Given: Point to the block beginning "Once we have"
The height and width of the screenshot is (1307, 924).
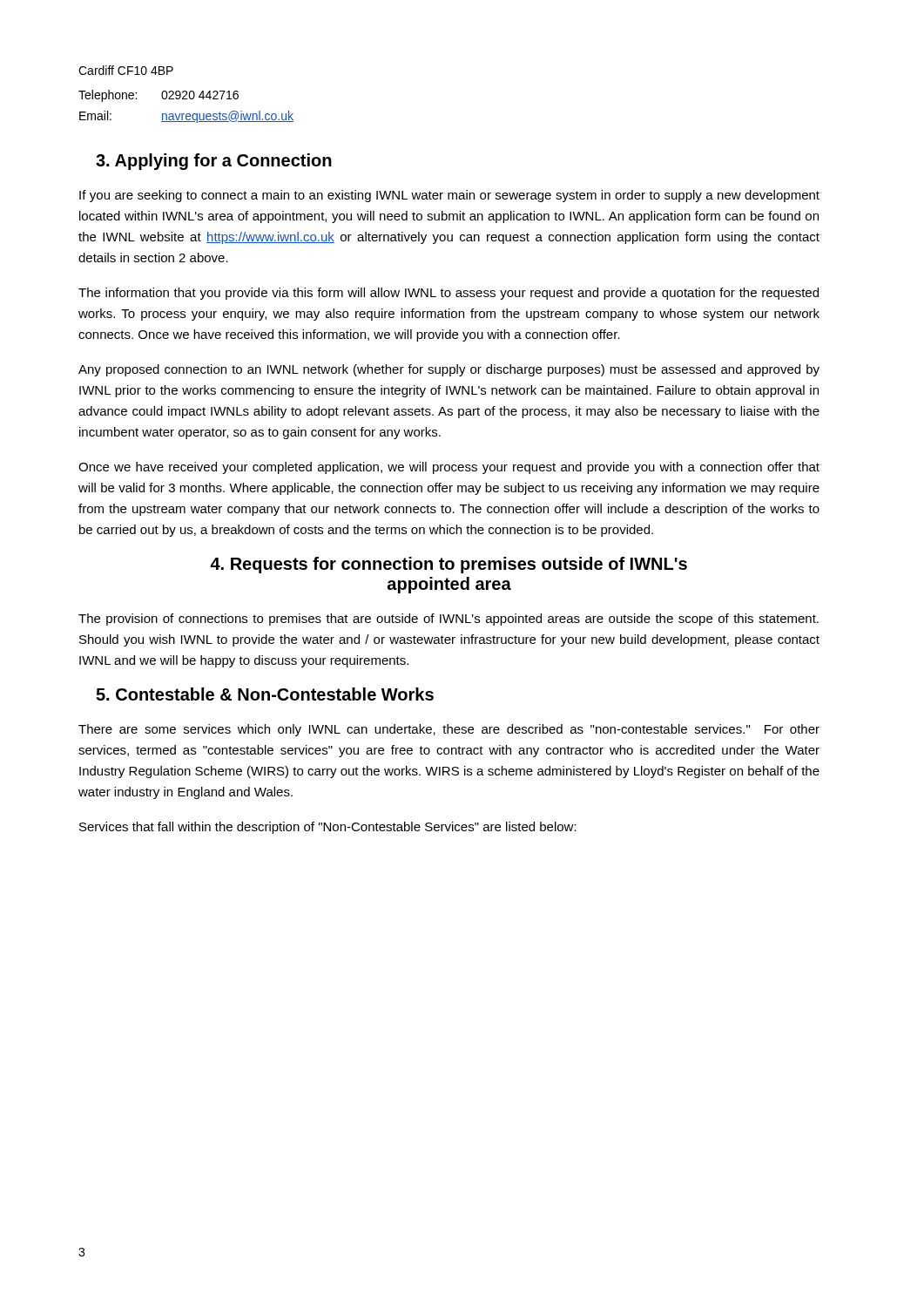Looking at the screenshot, I should (x=449, y=498).
